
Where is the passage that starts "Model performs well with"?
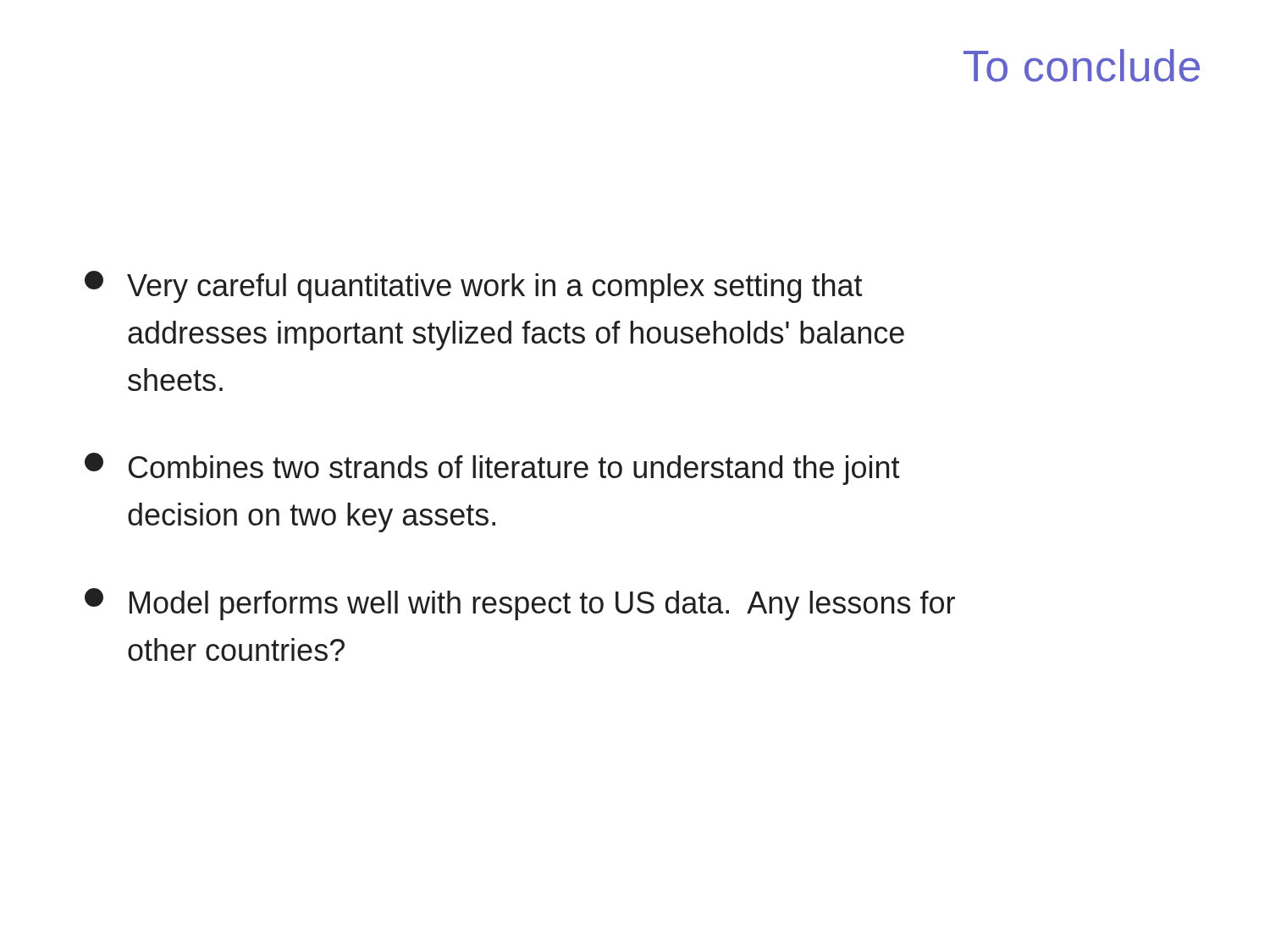pos(520,627)
